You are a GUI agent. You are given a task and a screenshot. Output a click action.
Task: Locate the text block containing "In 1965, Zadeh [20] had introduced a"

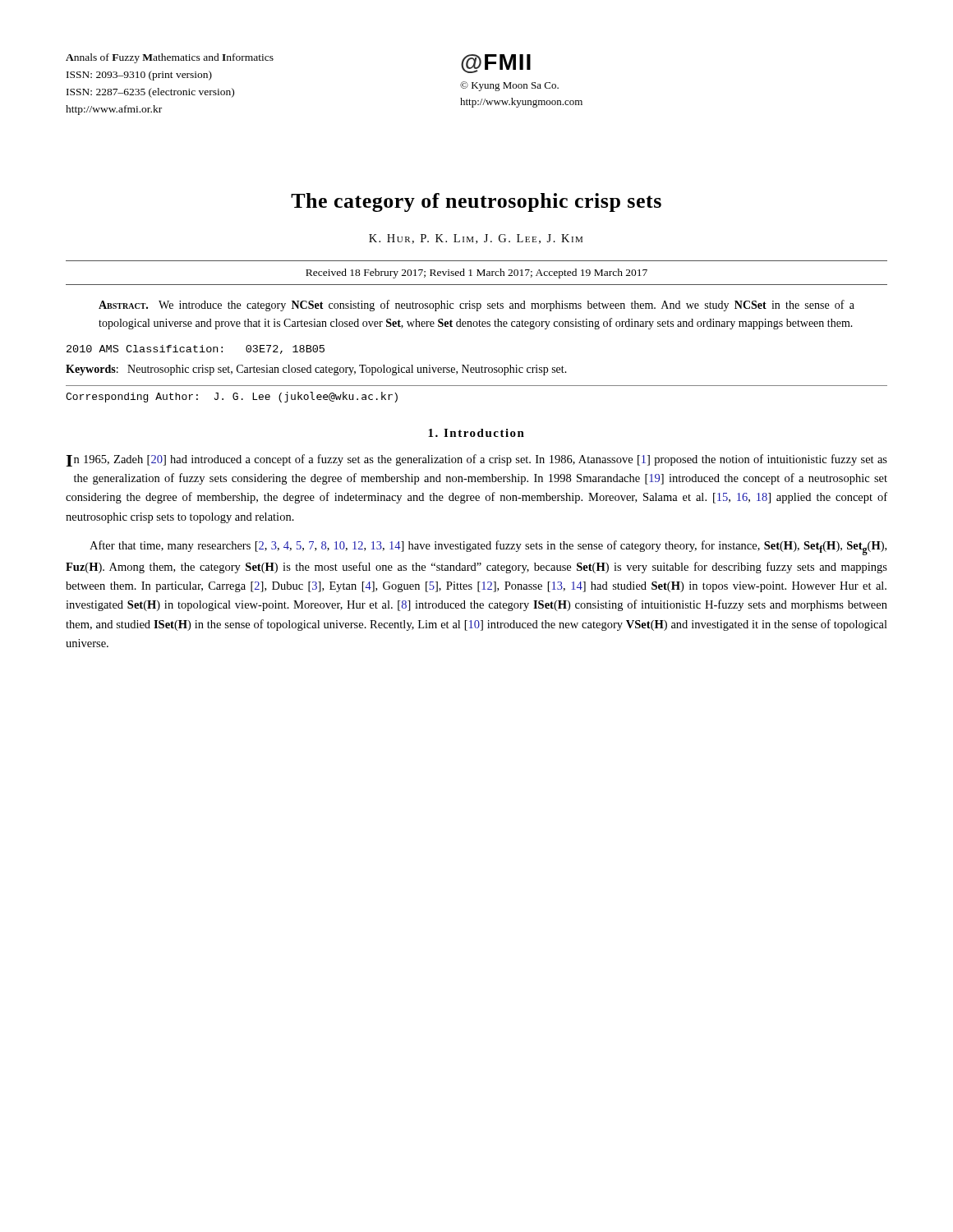click(476, 552)
